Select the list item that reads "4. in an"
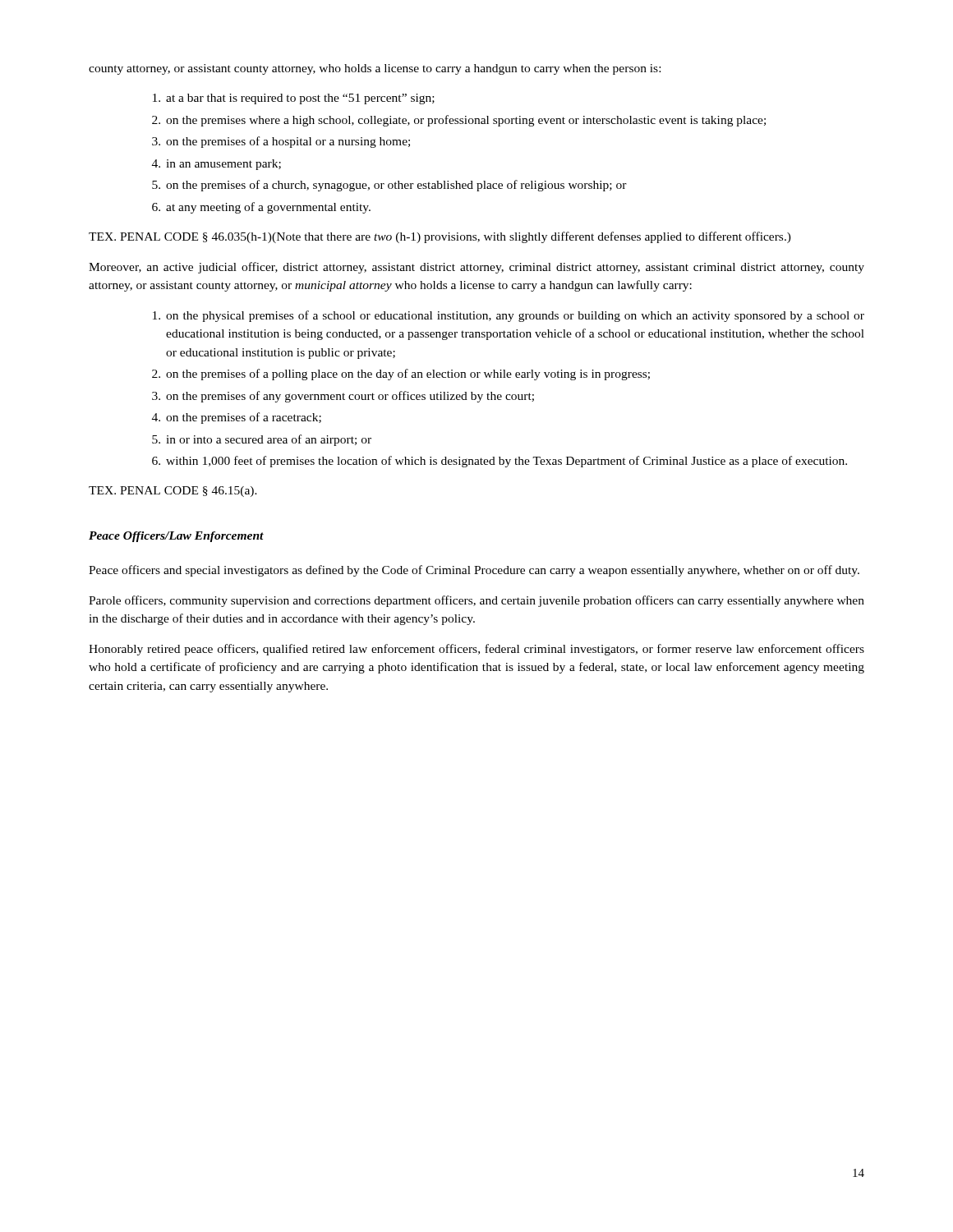The height and width of the screenshot is (1232, 953). click(216, 165)
